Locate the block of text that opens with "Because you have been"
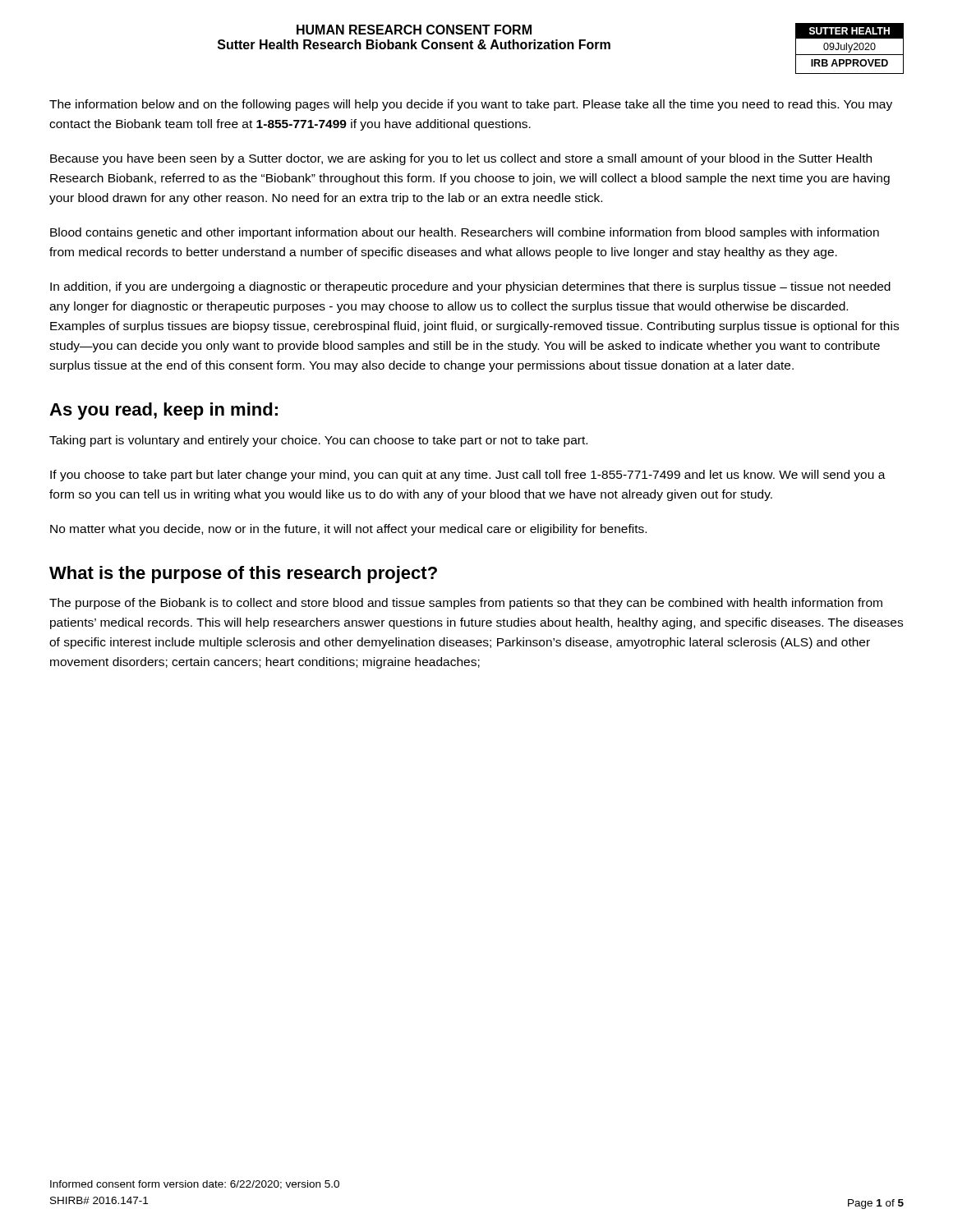This screenshot has width=953, height=1232. (x=470, y=178)
